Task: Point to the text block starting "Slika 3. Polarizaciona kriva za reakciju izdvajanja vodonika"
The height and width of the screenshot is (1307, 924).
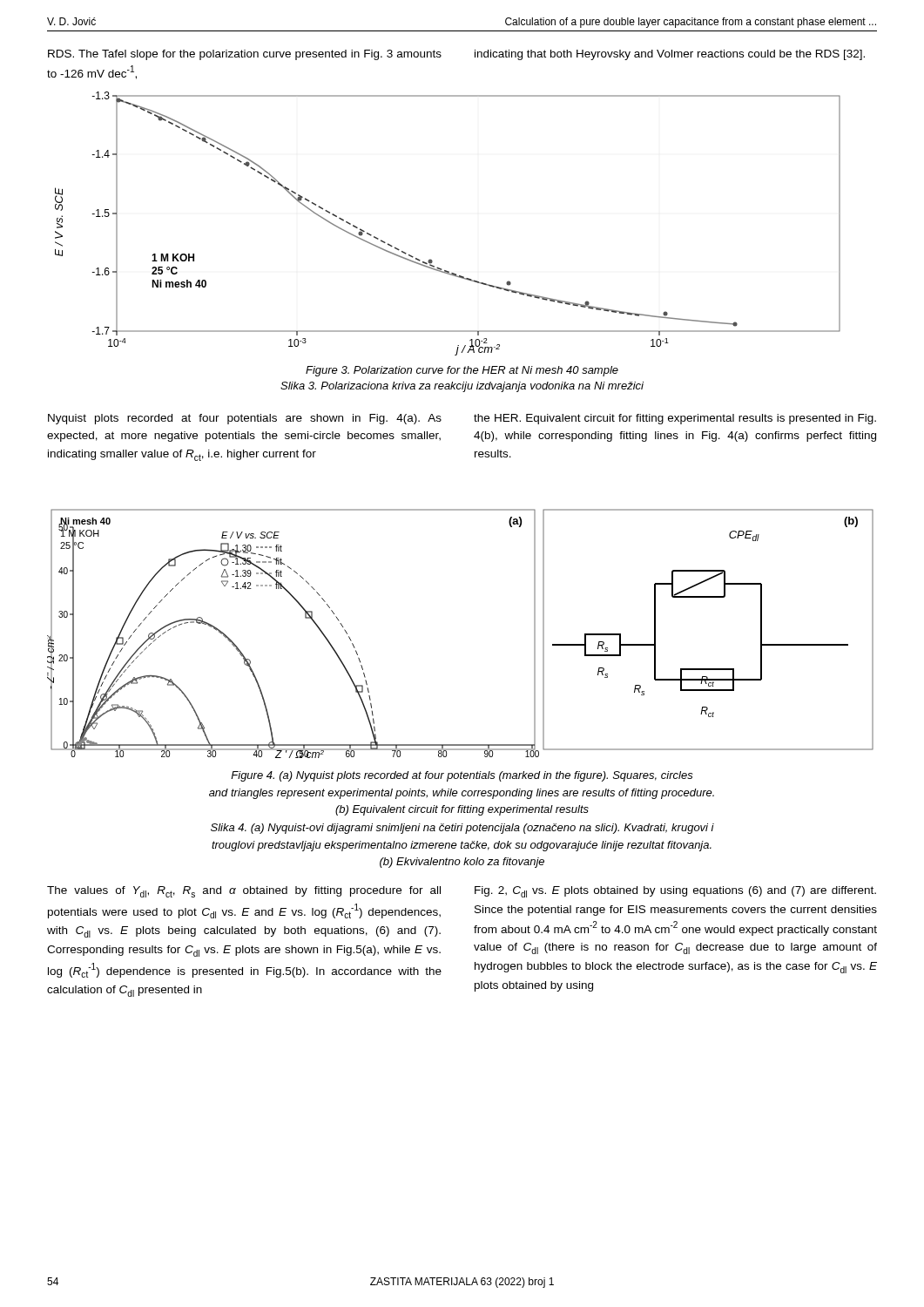Action: pos(462,386)
